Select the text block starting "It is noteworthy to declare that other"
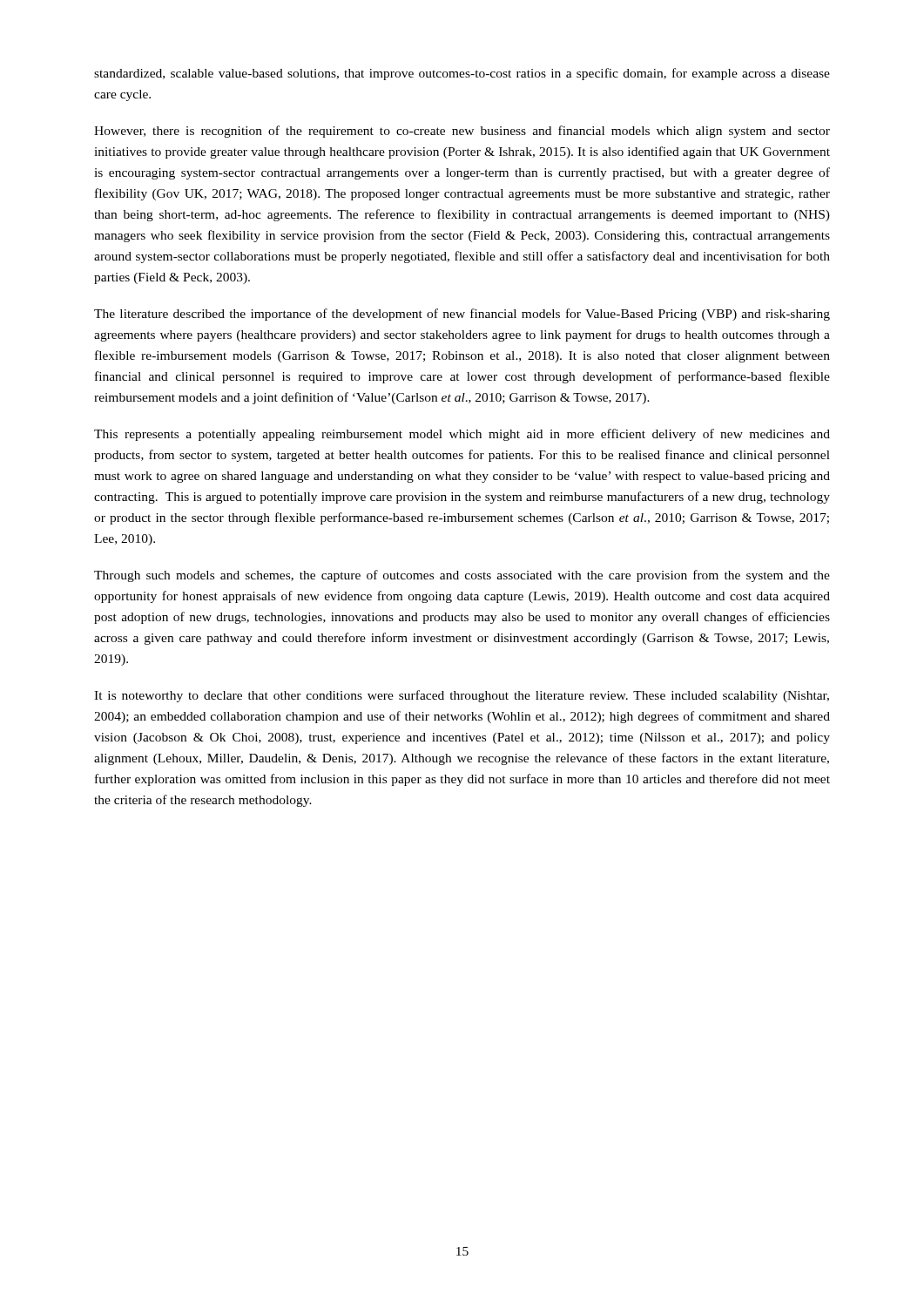The width and height of the screenshot is (924, 1307). tap(462, 748)
